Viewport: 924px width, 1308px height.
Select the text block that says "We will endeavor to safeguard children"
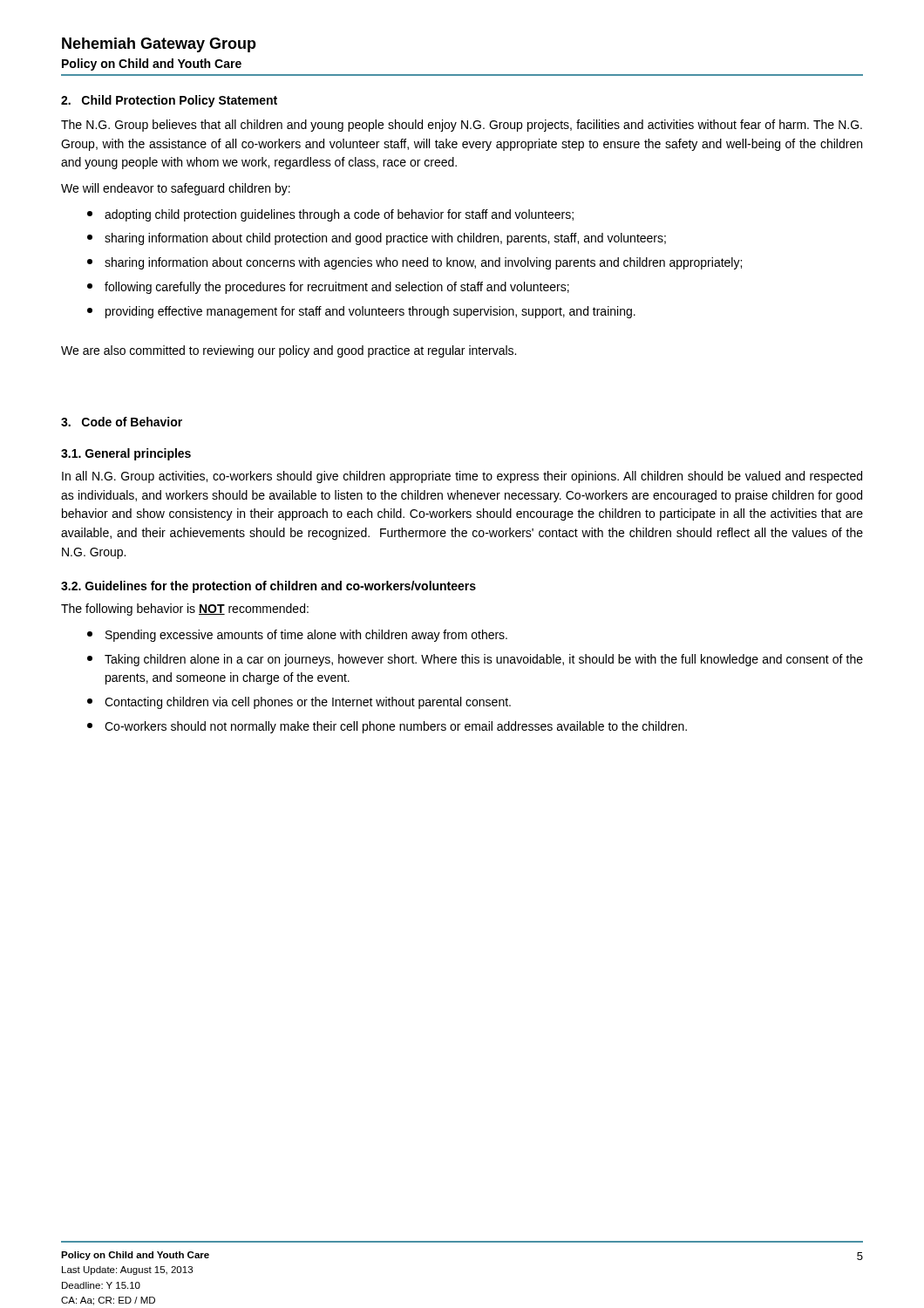[176, 188]
